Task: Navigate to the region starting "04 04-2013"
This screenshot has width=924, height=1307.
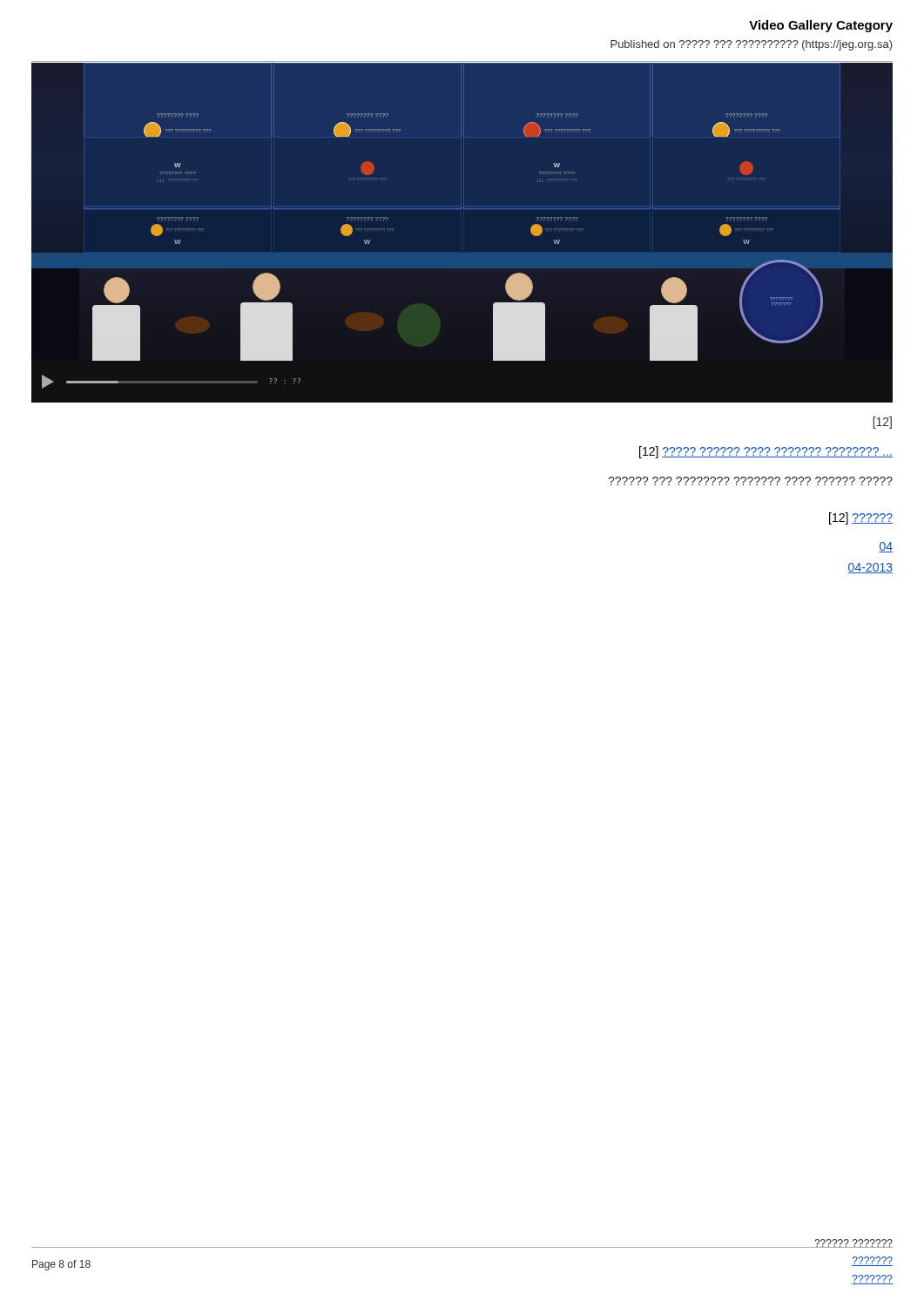Action: click(x=870, y=558)
